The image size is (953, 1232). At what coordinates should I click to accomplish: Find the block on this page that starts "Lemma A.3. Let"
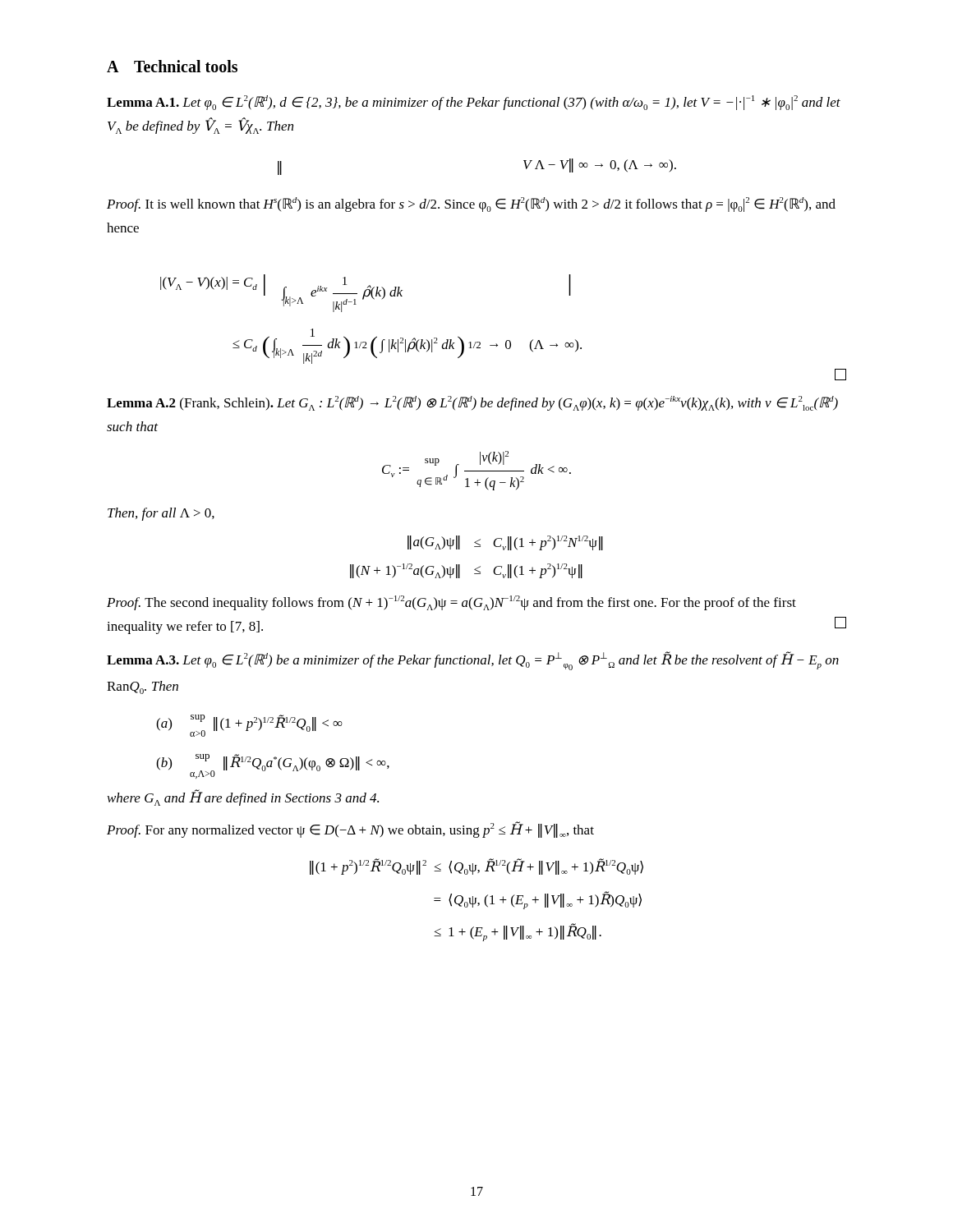point(473,673)
